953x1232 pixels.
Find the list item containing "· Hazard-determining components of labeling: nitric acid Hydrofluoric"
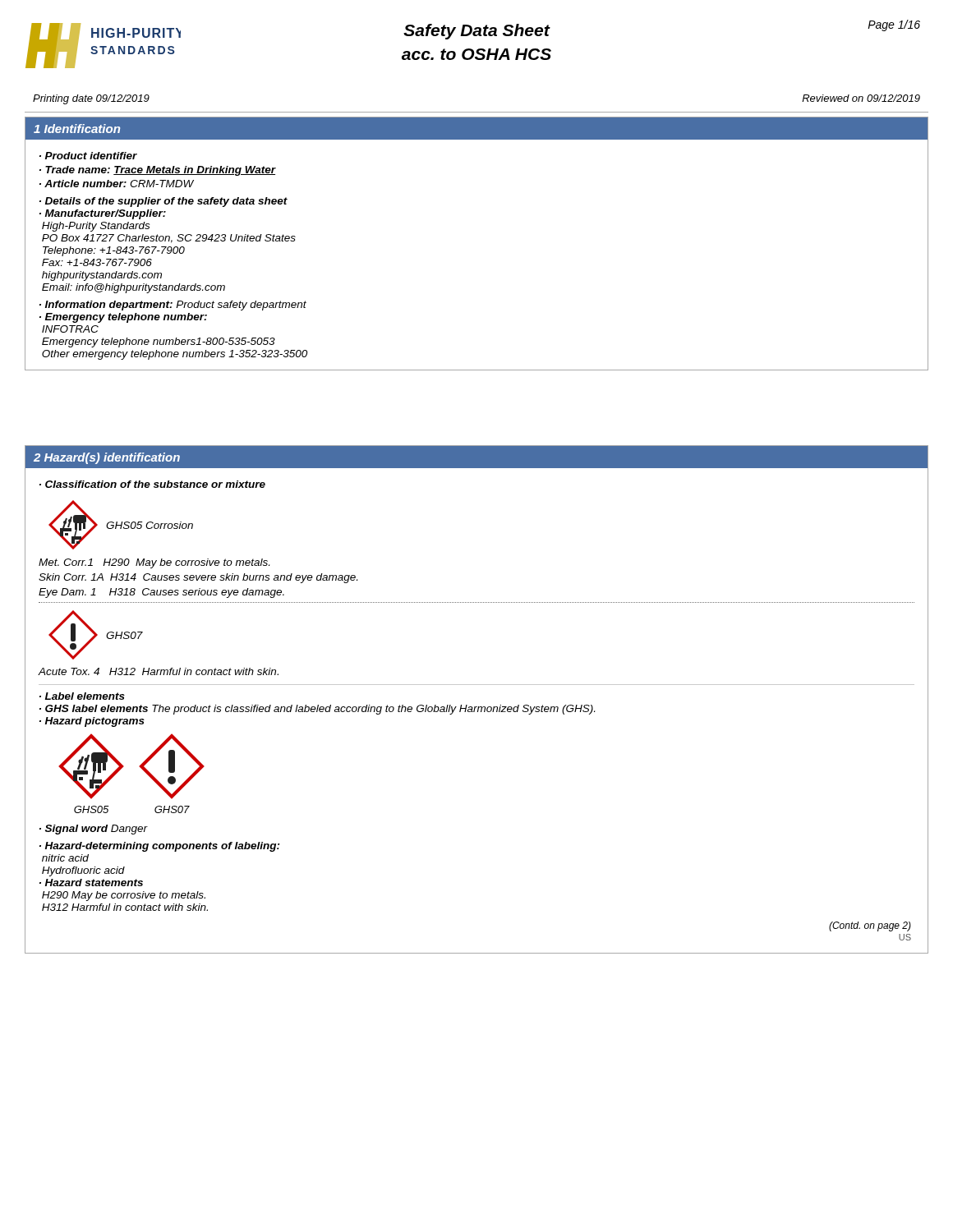click(160, 847)
